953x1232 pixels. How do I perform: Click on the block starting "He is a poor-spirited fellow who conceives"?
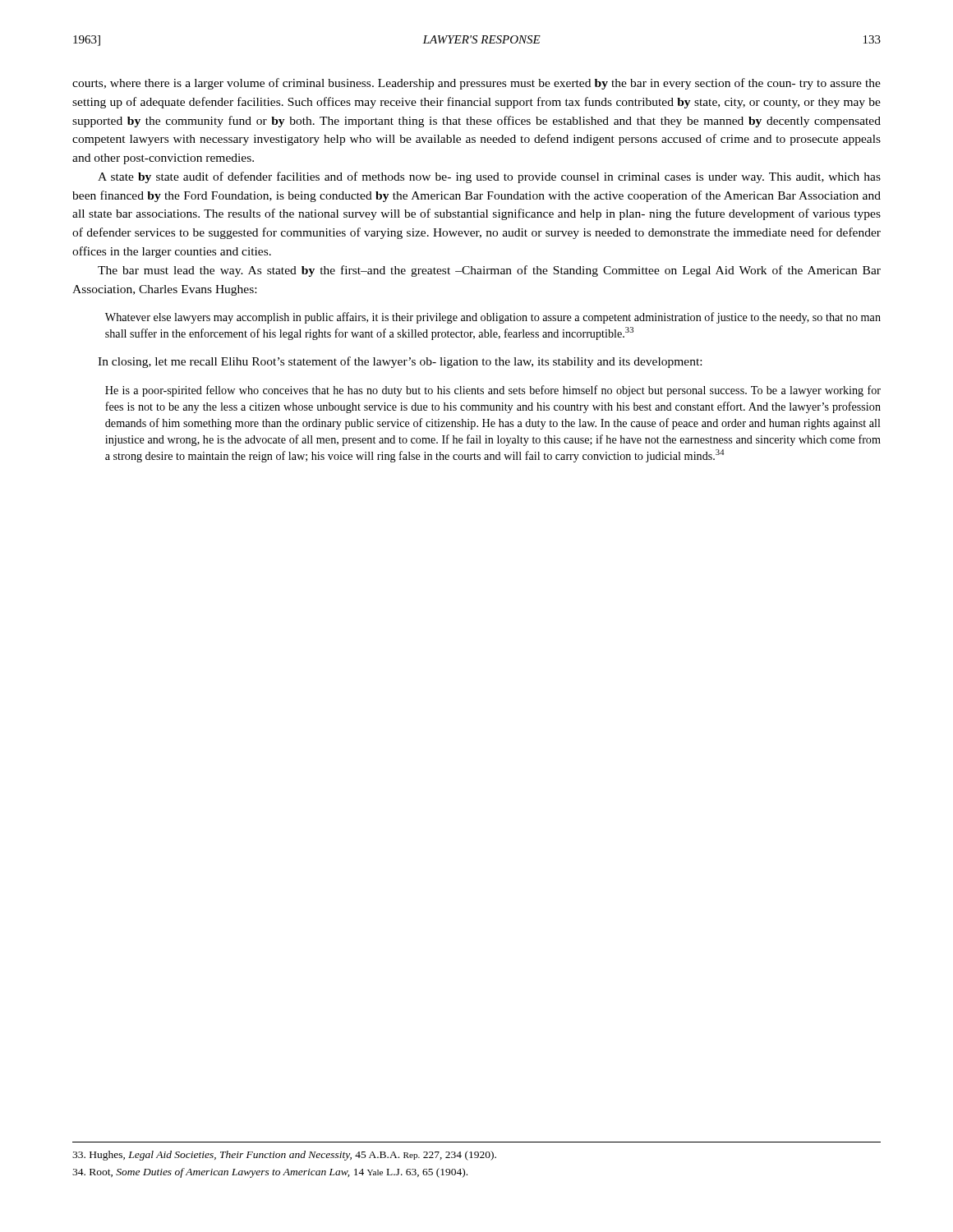tap(493, 423)
